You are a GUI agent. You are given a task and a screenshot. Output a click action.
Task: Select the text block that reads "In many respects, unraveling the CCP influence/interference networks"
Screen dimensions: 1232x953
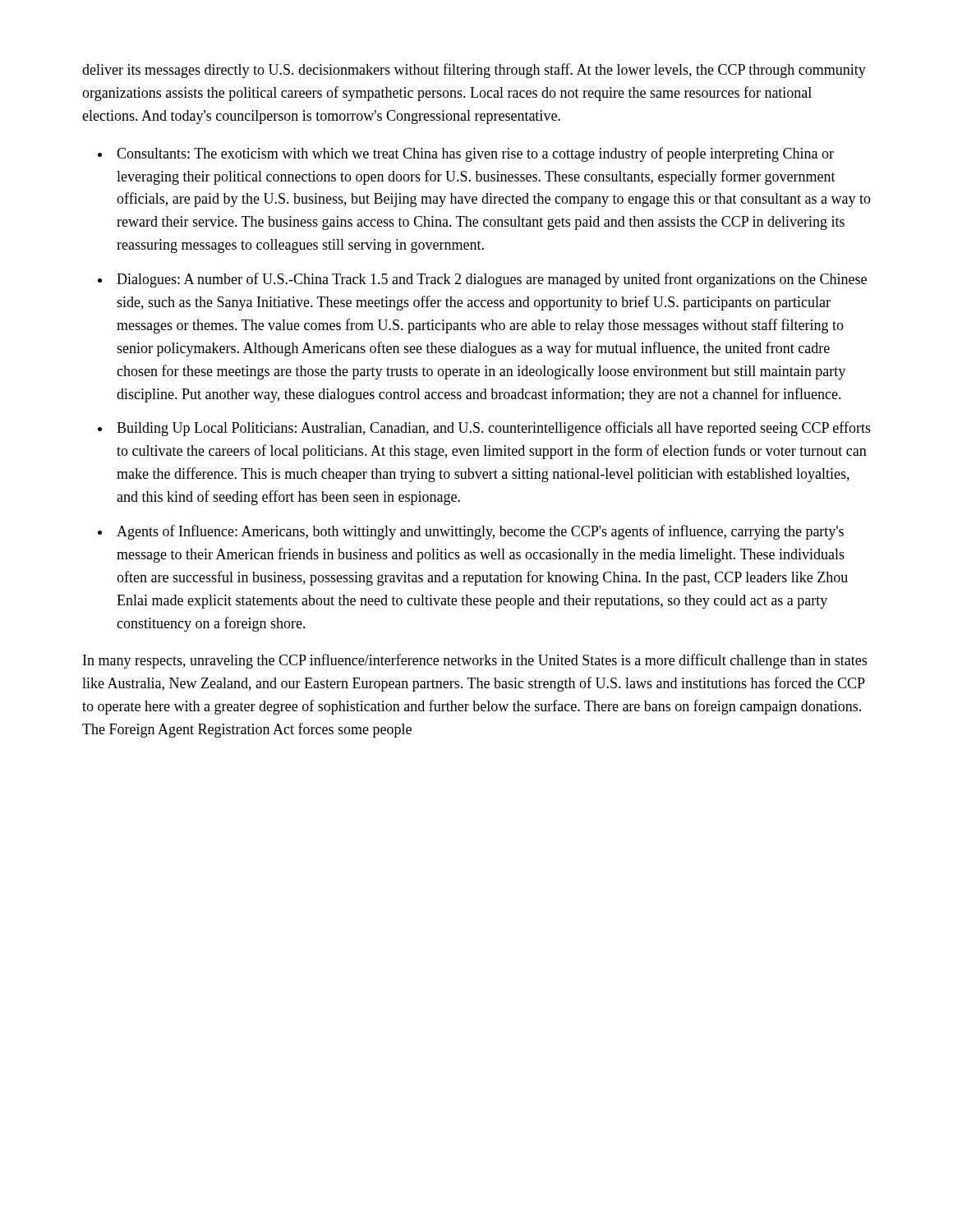[x=475, y=695]
